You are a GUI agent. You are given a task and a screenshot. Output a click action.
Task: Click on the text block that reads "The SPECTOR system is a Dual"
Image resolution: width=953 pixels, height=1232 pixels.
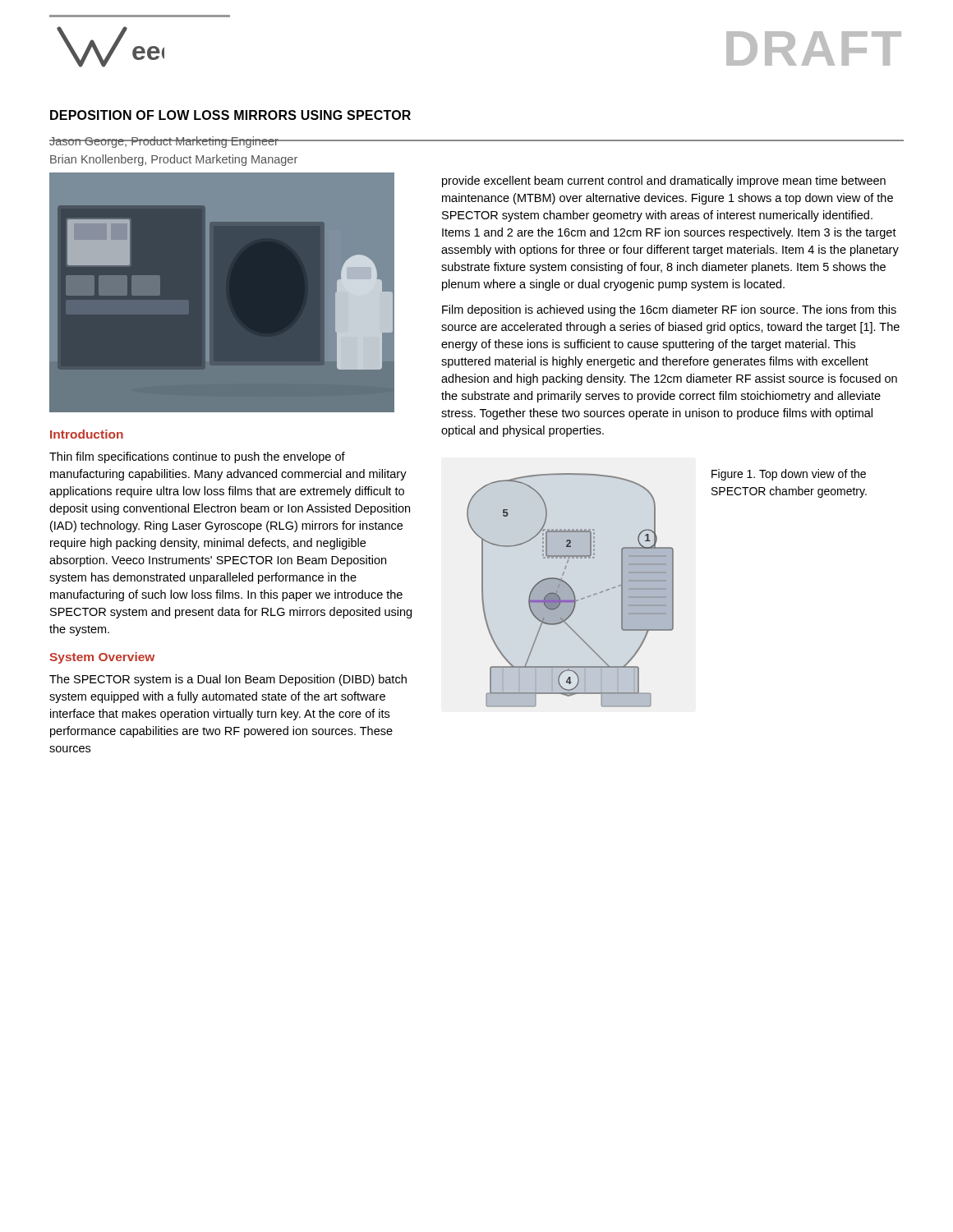[x=232, y=714]
